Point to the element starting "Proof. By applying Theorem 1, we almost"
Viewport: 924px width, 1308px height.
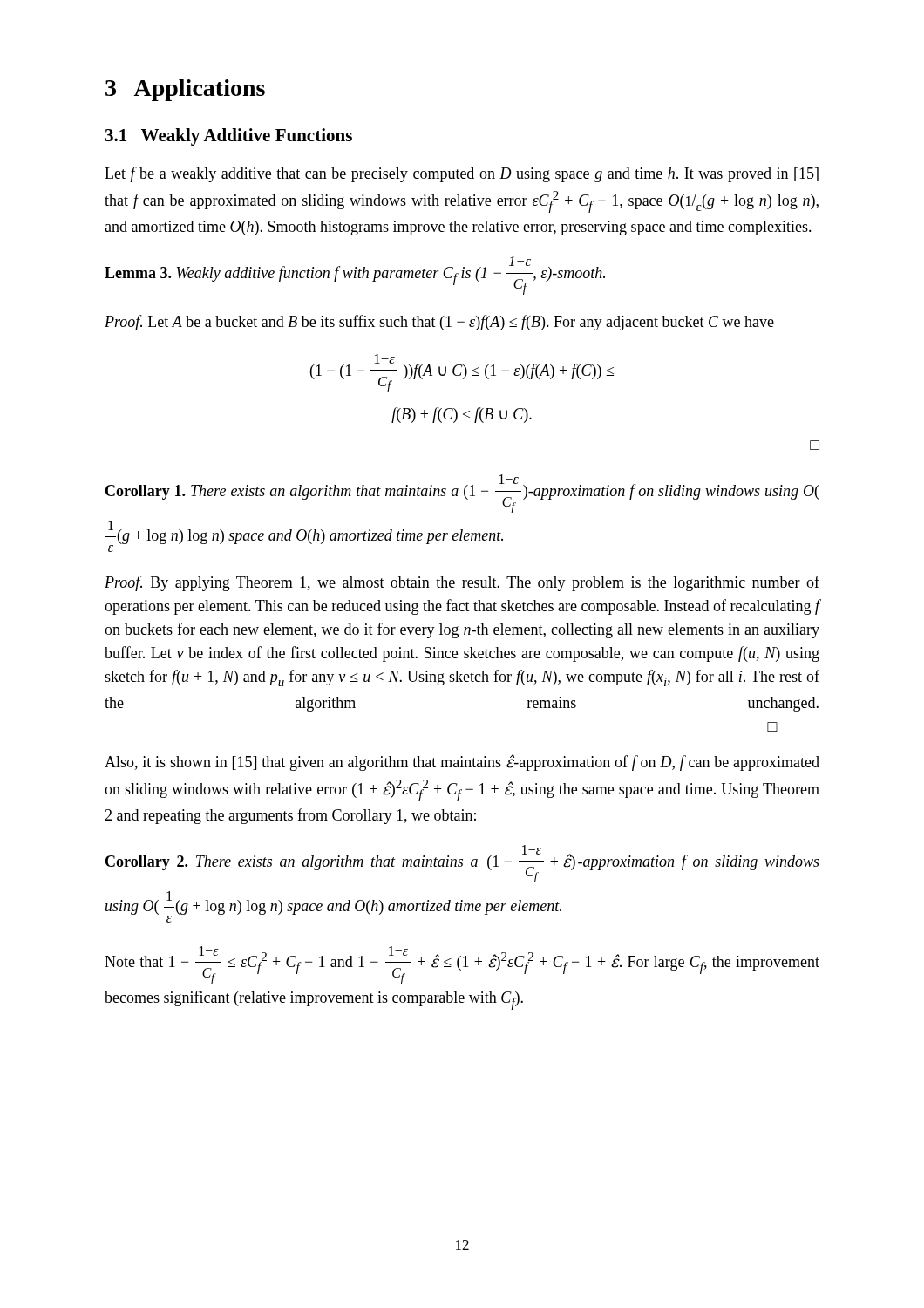pos(462,655)
